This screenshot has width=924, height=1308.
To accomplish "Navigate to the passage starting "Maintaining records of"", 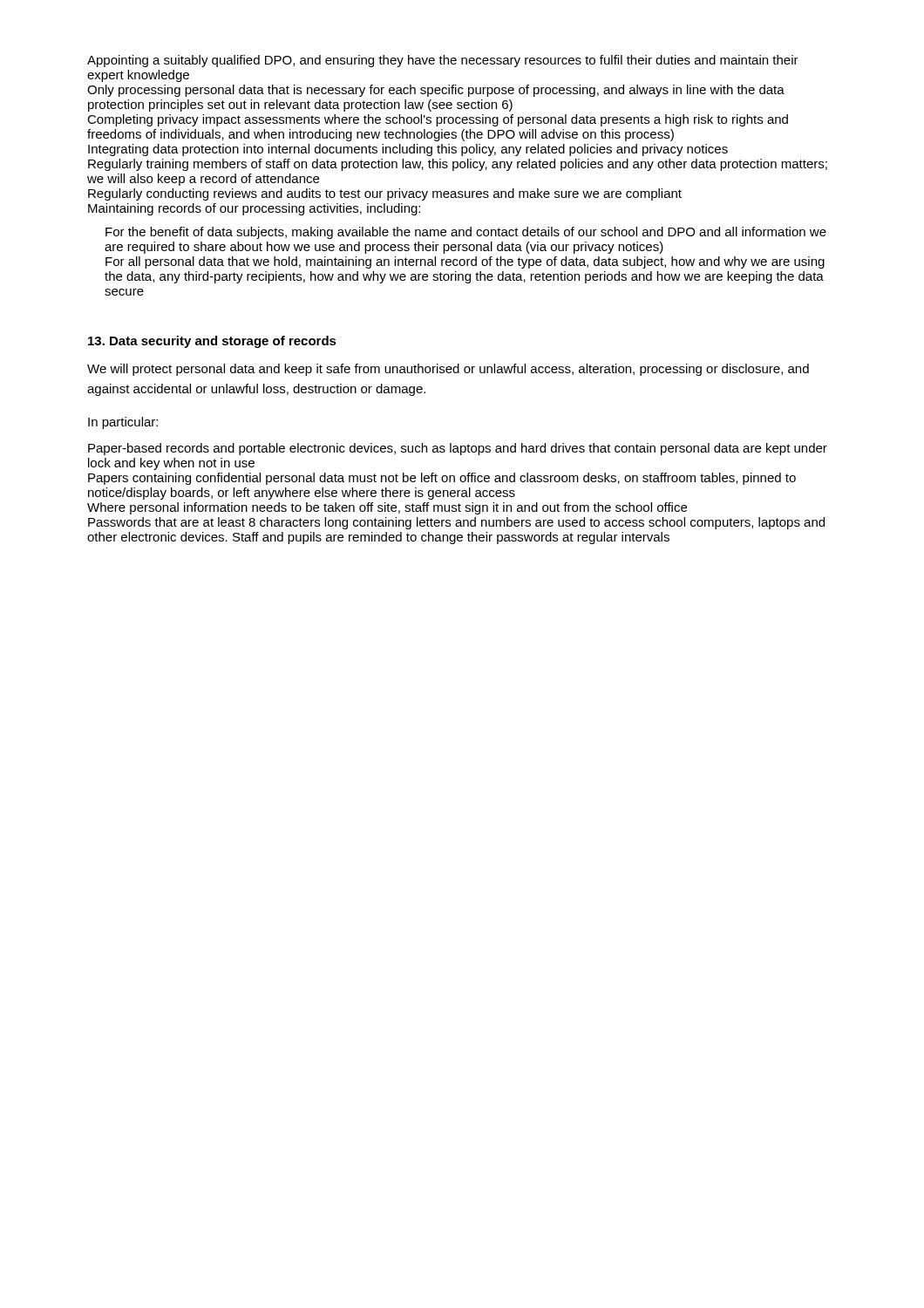I will click(x=462, y=249).
